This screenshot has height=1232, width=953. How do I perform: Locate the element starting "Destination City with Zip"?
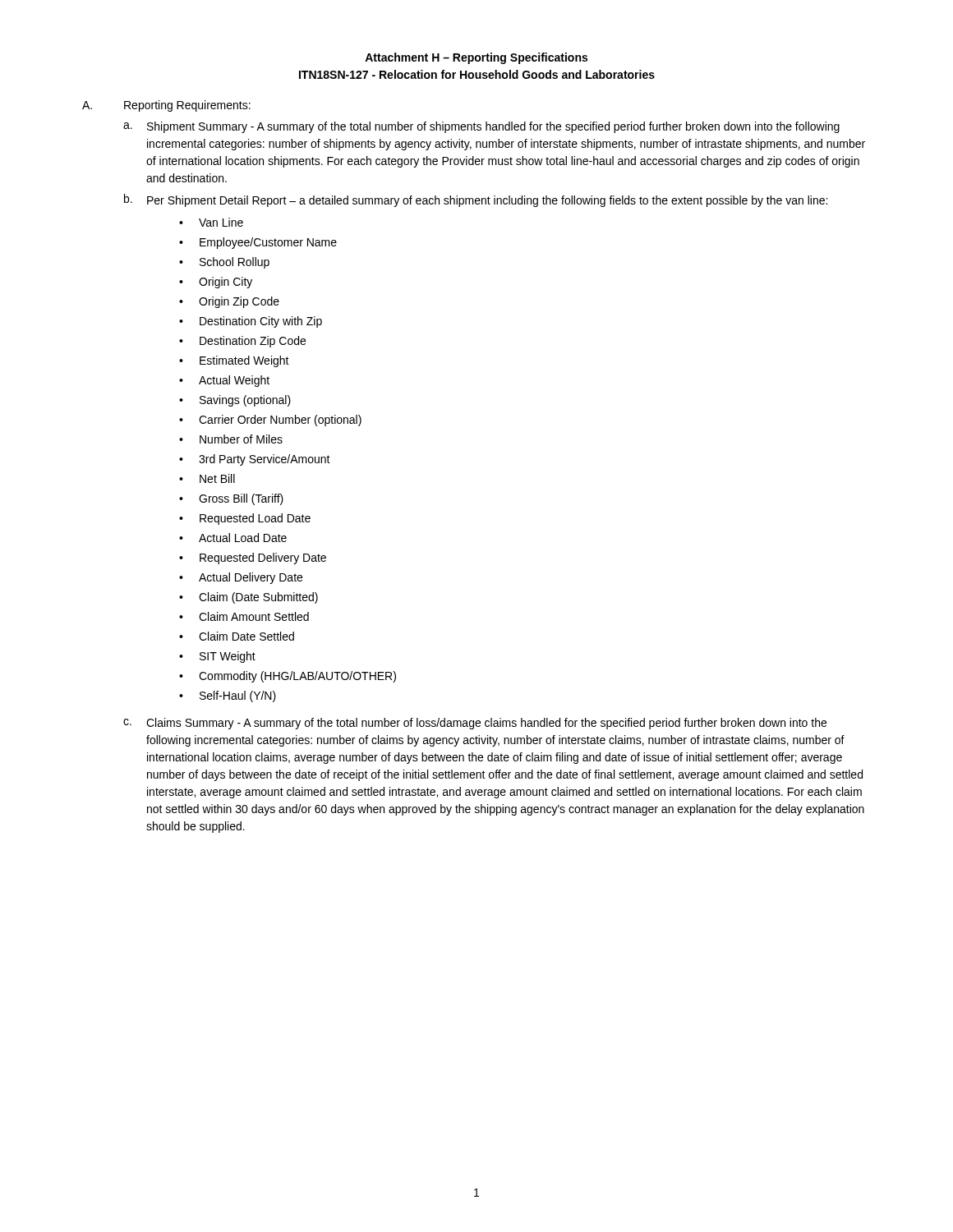[261, 321]
